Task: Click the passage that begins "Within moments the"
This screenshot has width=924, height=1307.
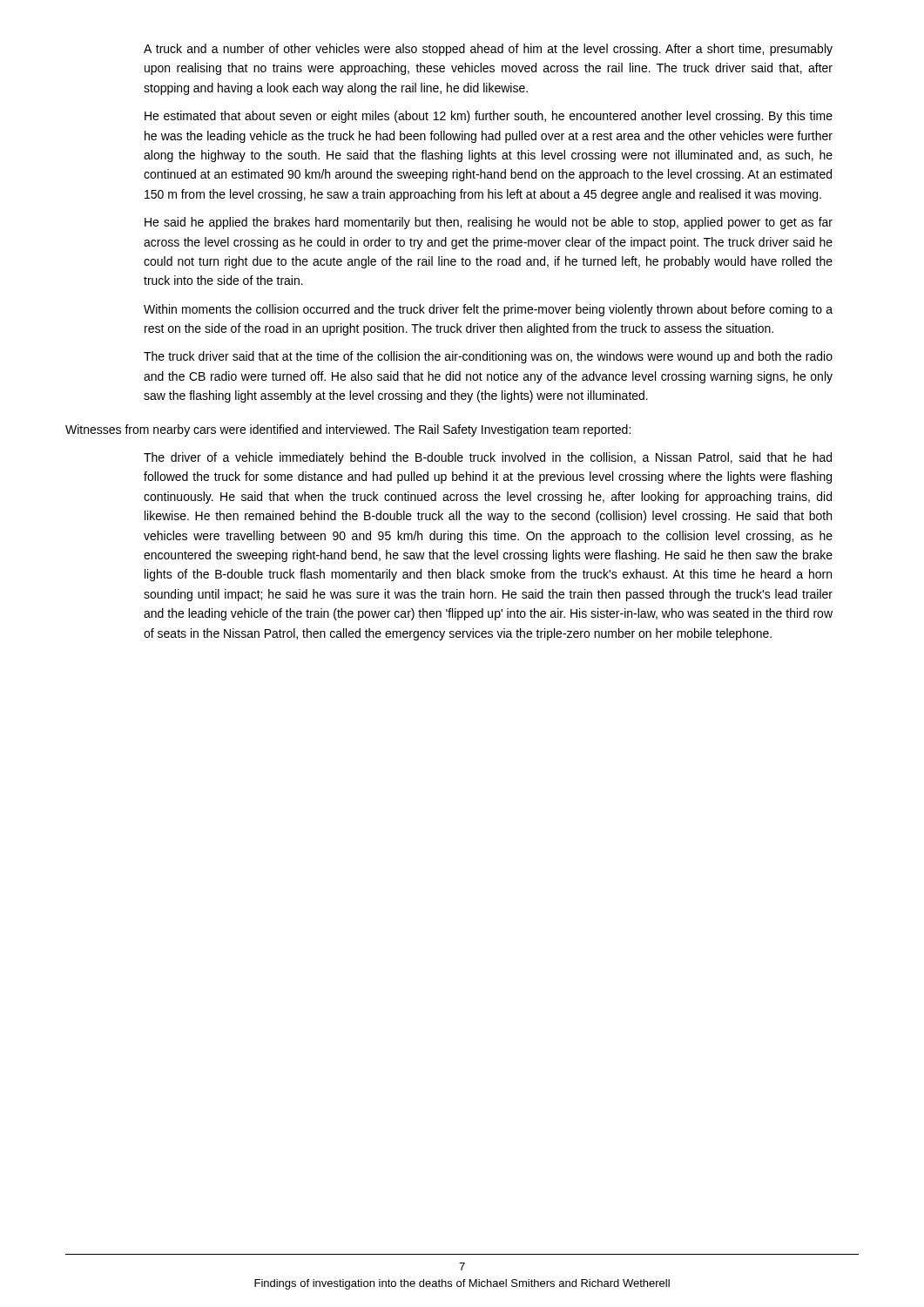Action: click(488, 319)
